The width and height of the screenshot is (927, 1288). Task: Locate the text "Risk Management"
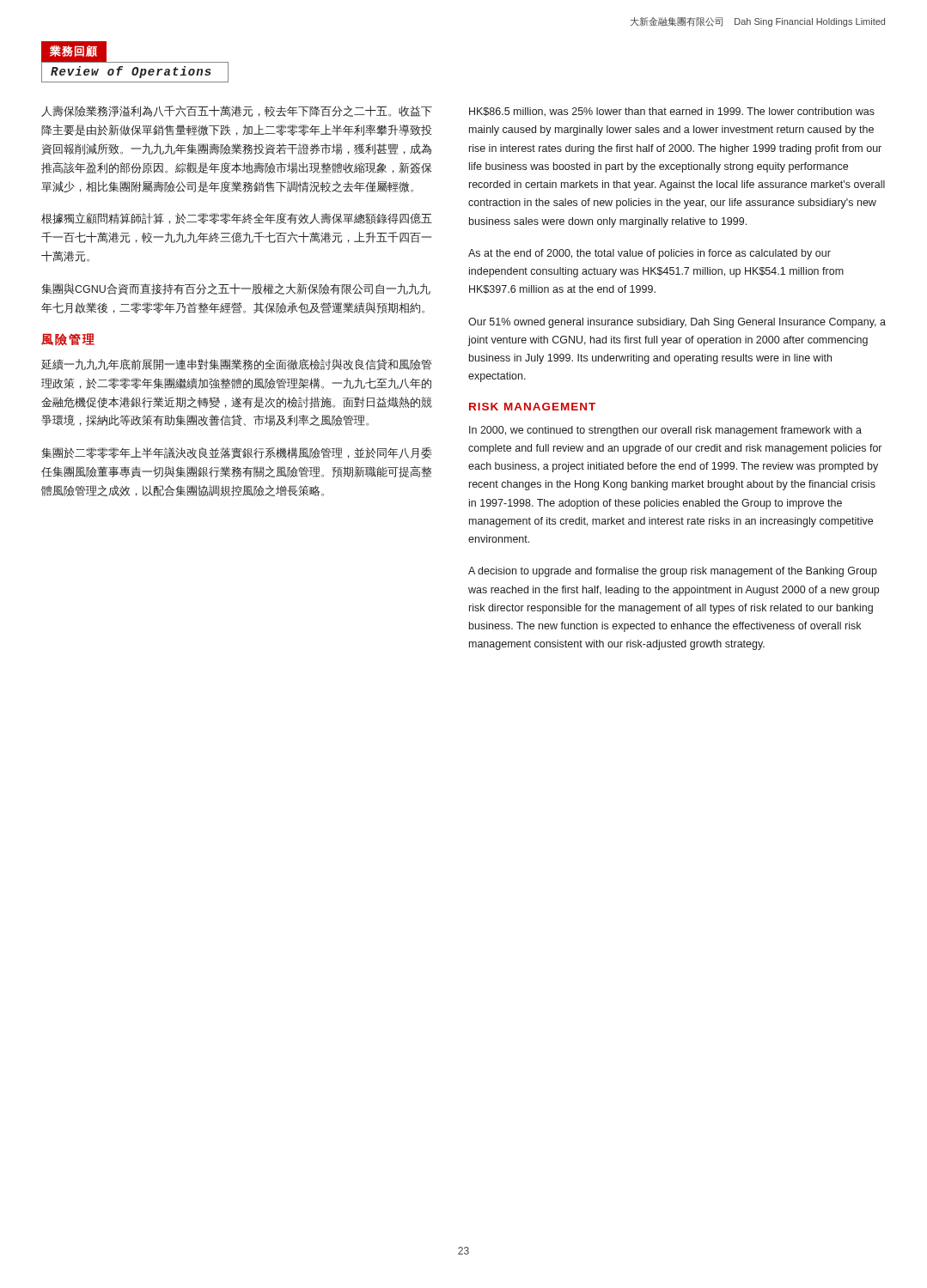[532, 406]
